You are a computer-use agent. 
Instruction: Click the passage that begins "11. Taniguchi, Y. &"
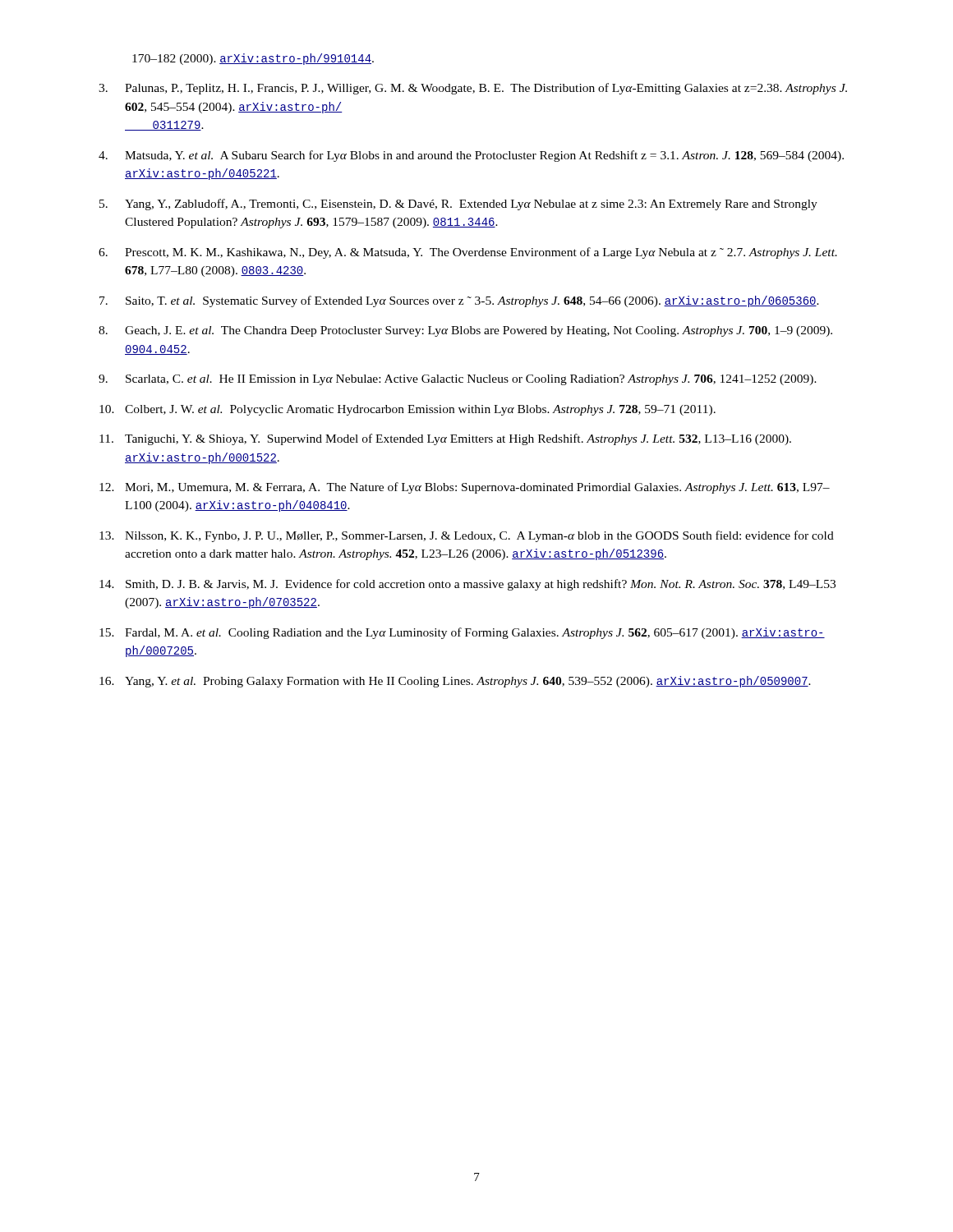pos(476,448)
